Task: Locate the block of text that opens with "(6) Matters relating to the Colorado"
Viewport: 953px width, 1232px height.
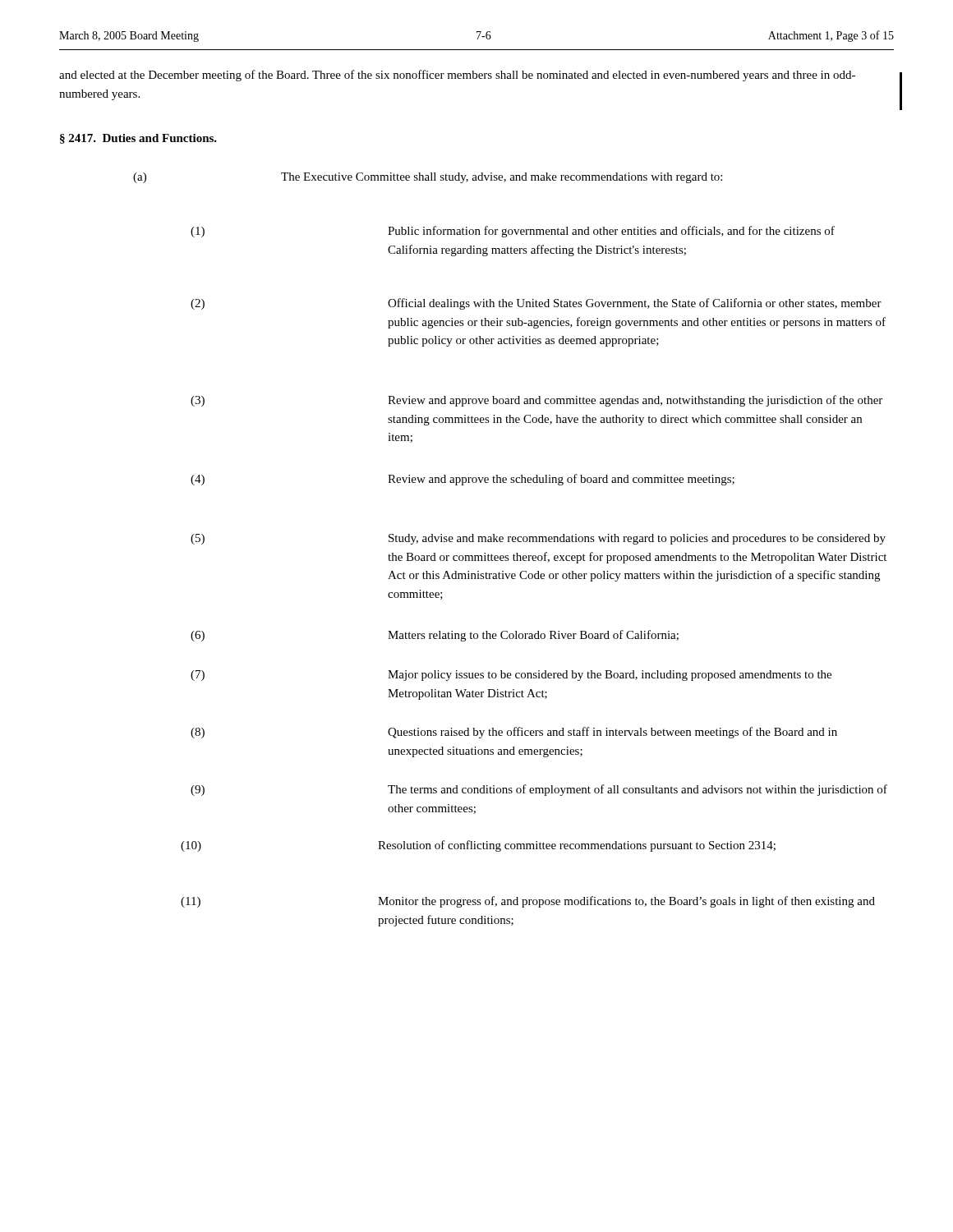Action: coord(435,636)
